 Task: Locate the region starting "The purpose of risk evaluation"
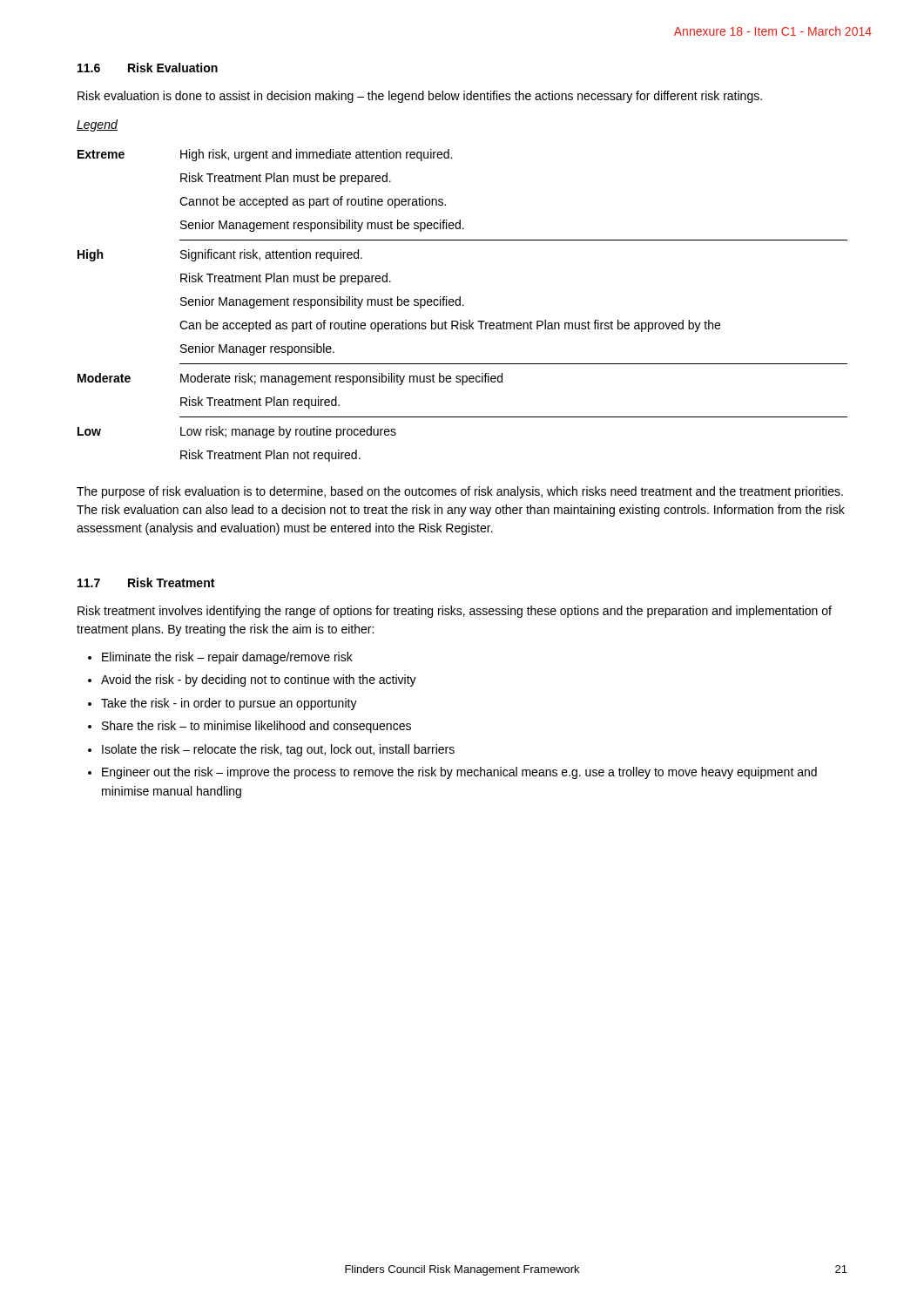(461, 510)
